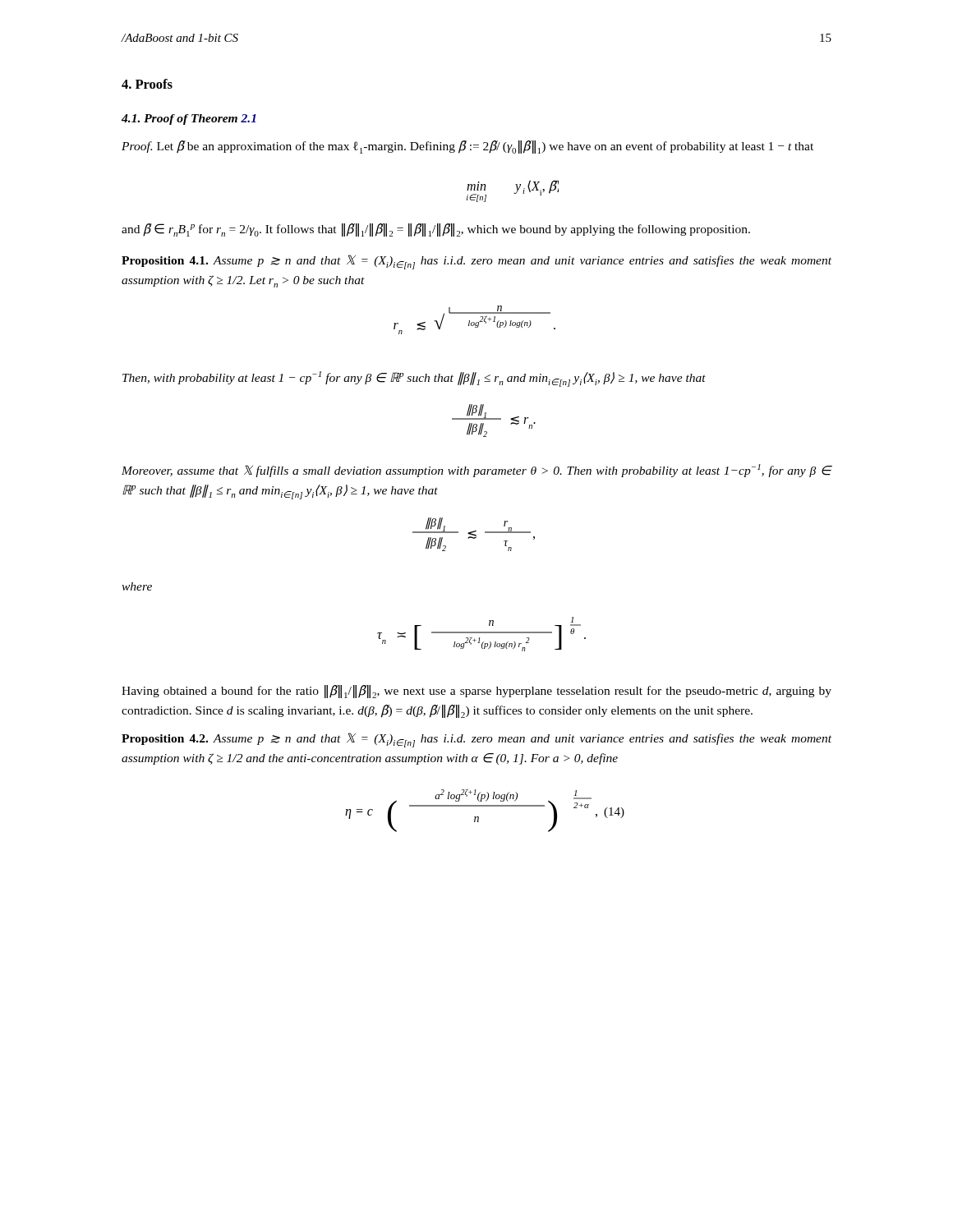
Task: Find the passage starting "Proof. Let β̃ be an approximation"
Action: 468,147
